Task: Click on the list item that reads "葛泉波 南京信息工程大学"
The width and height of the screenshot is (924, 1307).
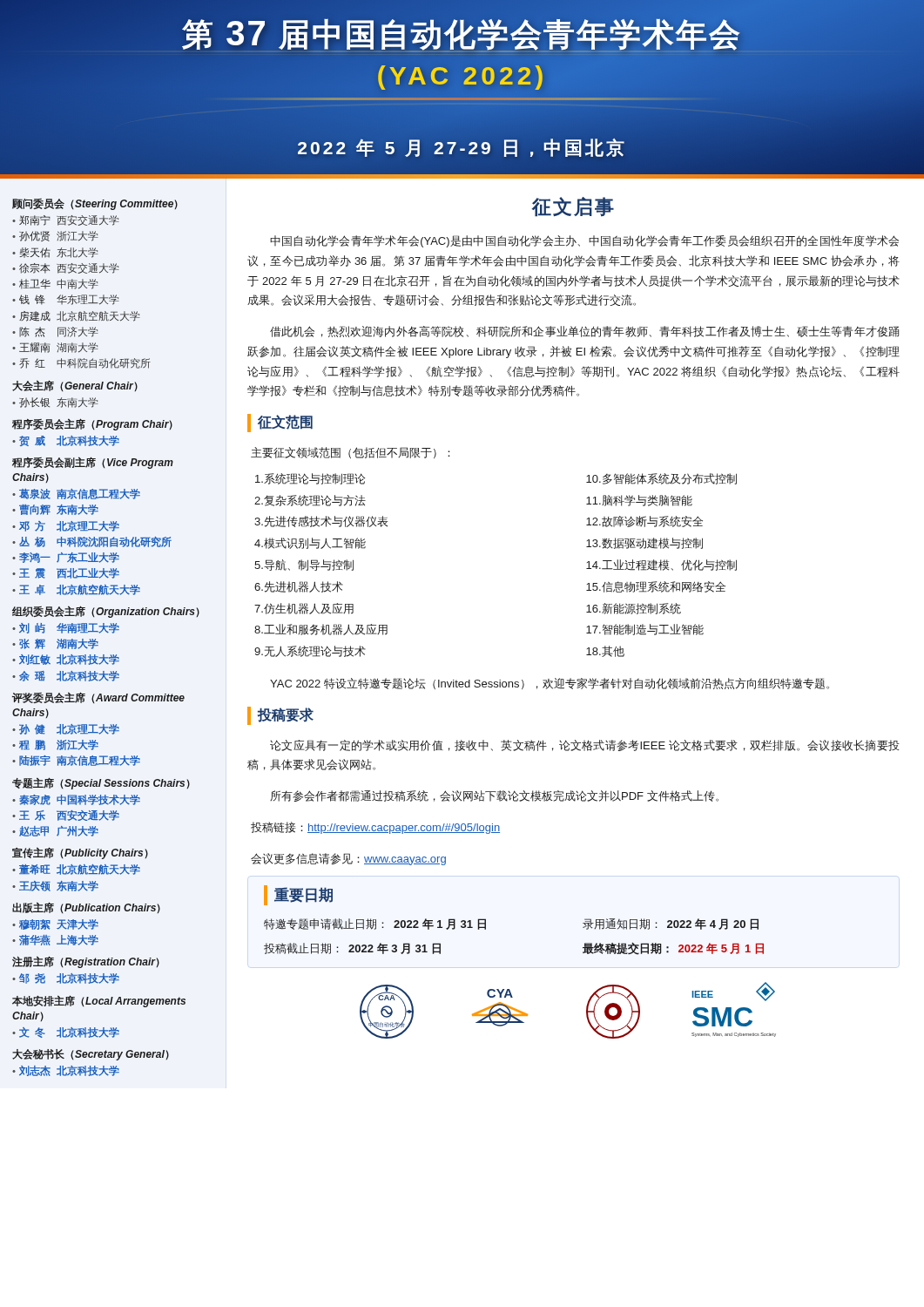Action: pyautogui.click(x=113, y=495)
